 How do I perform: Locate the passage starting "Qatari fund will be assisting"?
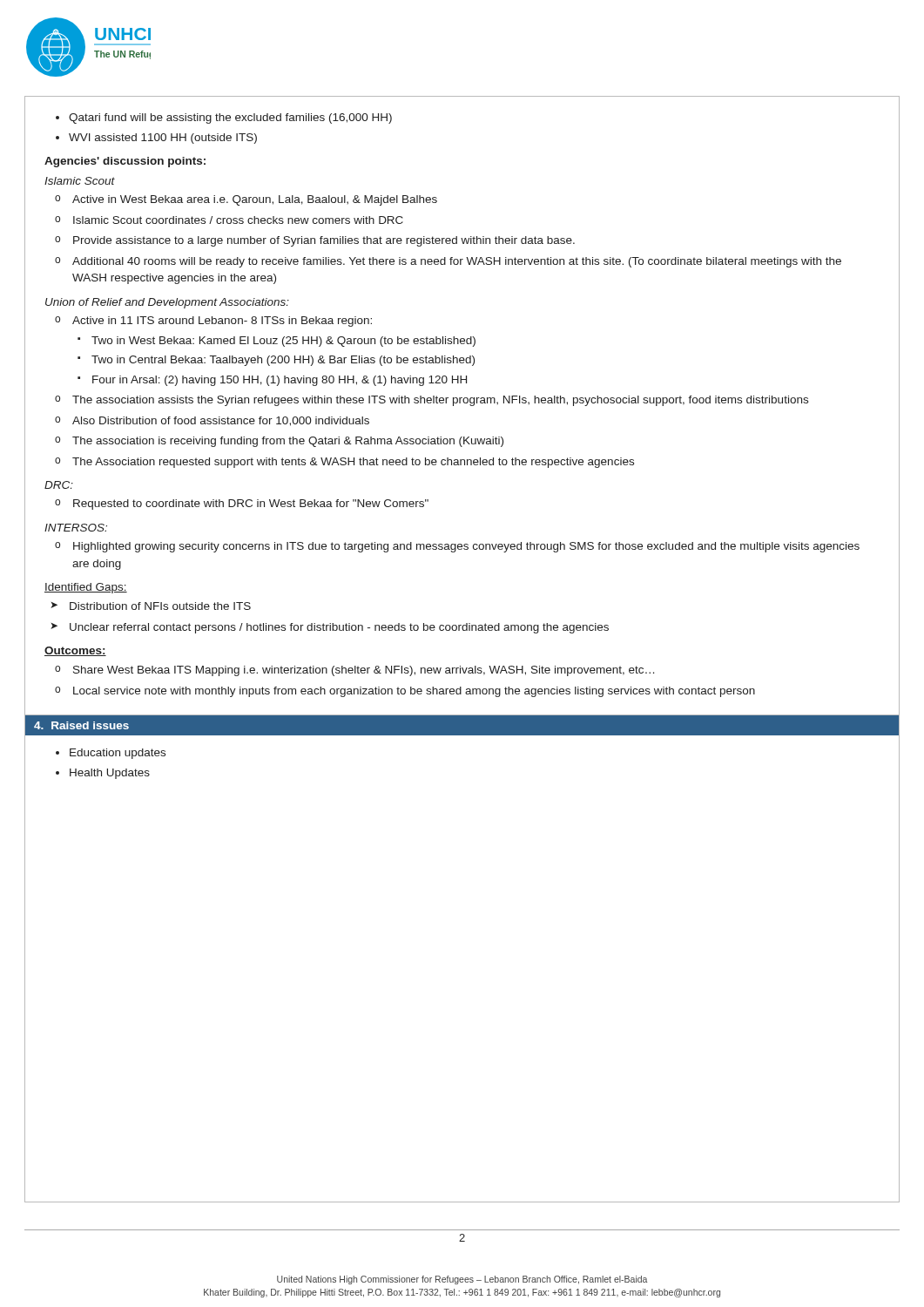point(224,119)
